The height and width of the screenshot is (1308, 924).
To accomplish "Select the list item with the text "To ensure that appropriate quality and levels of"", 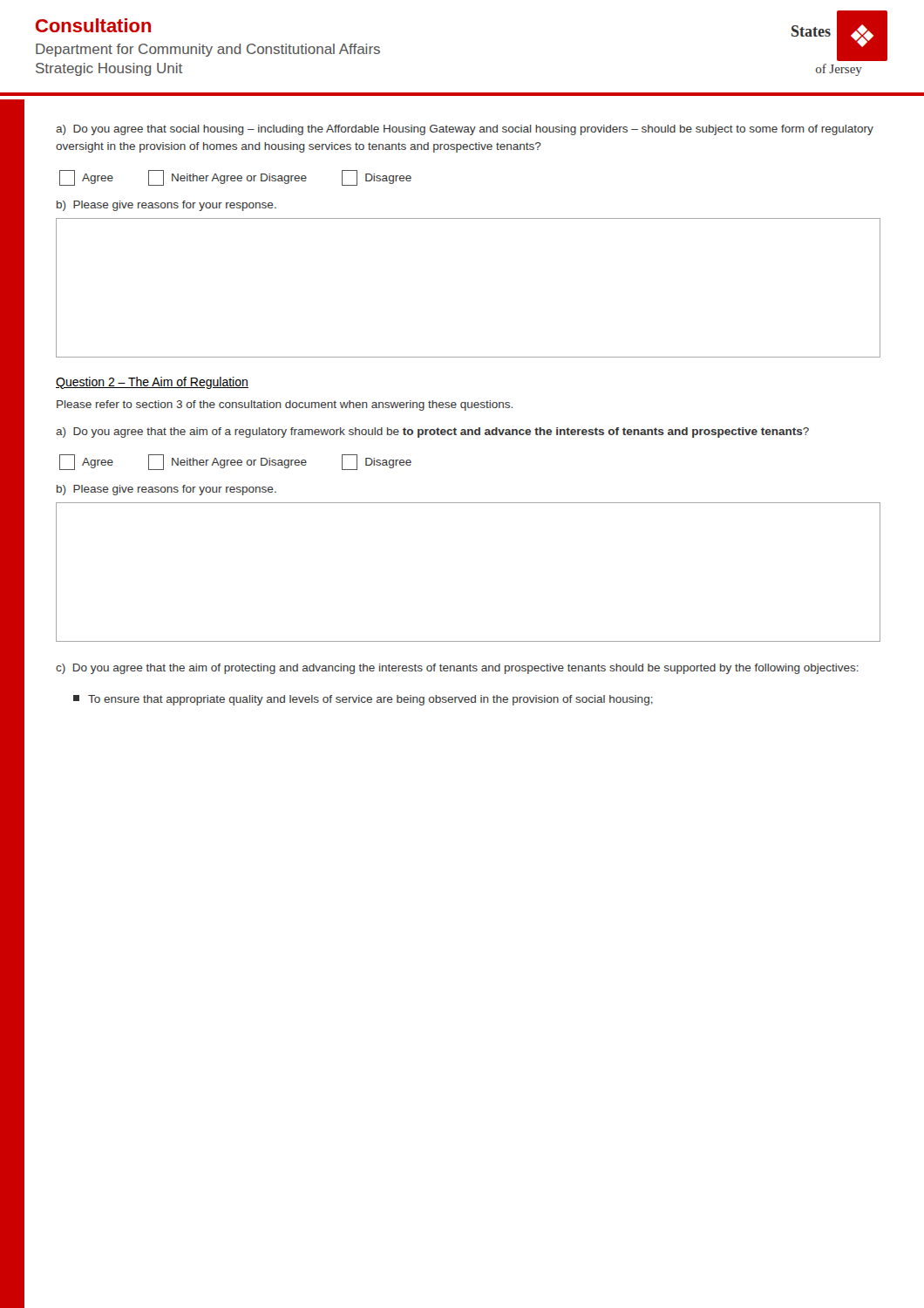I will coord(363,699).
